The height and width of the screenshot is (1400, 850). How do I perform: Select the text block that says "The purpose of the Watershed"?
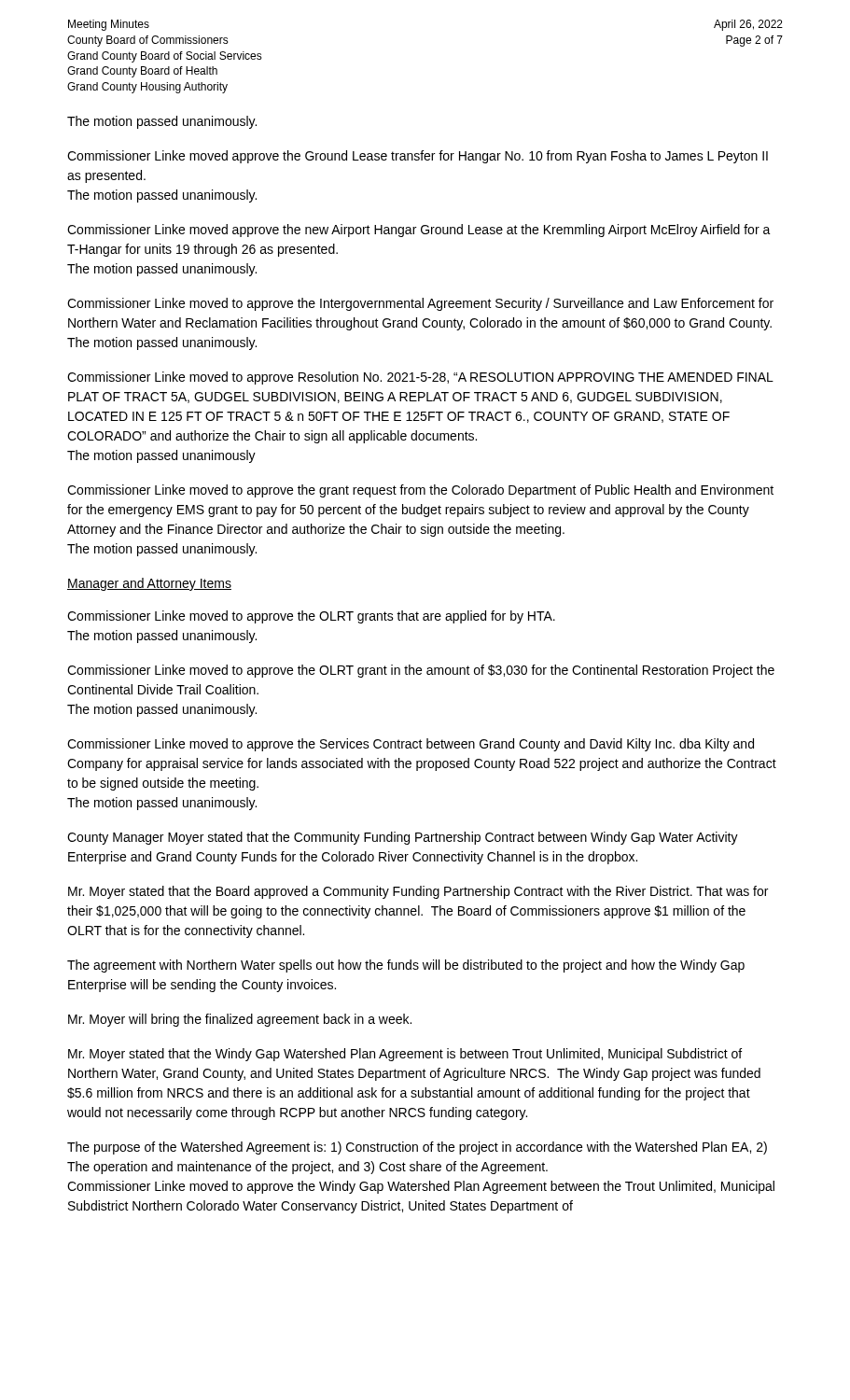(x=421, y=1176)
